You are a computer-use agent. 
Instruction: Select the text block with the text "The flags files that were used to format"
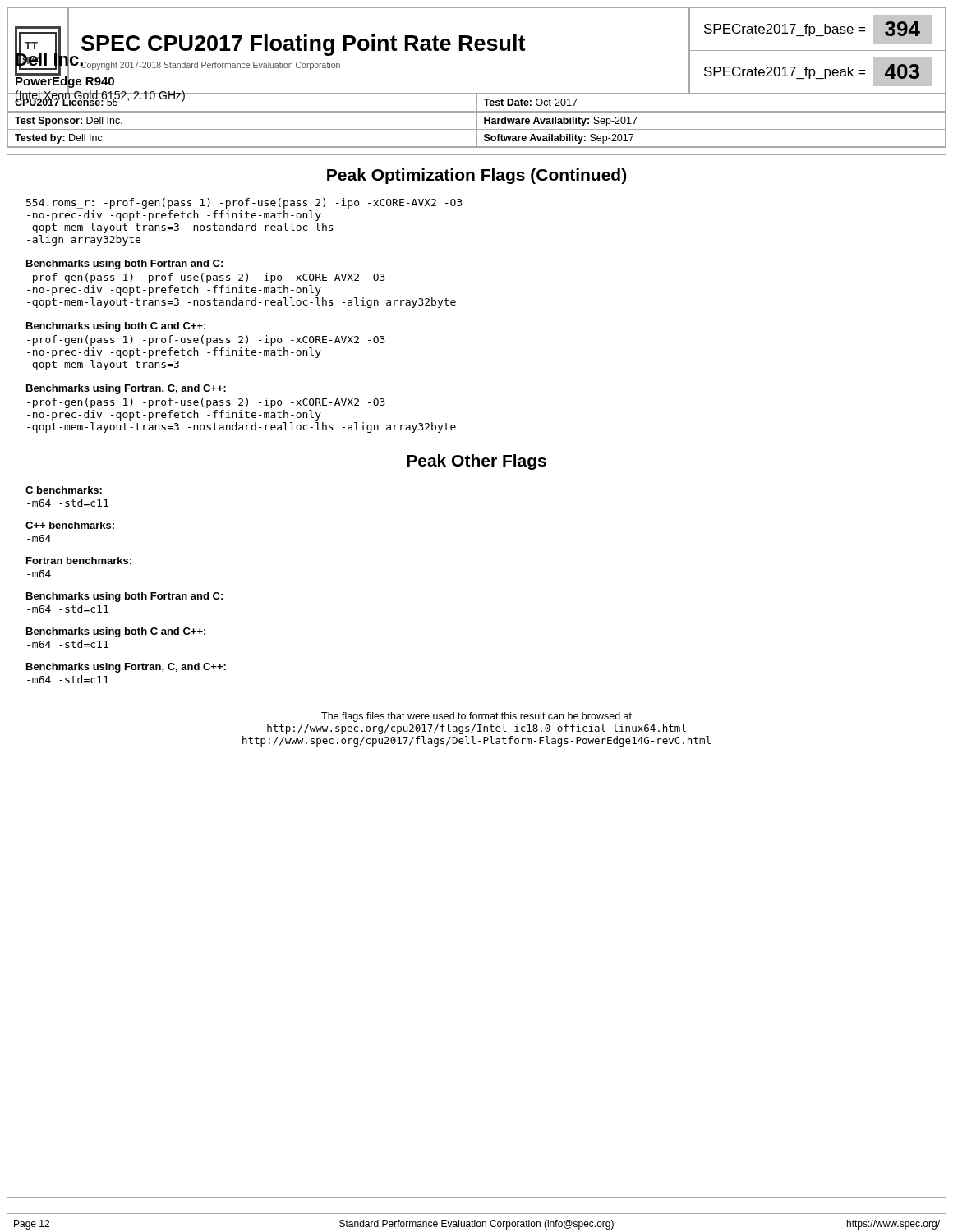click(x=476, y=729)
